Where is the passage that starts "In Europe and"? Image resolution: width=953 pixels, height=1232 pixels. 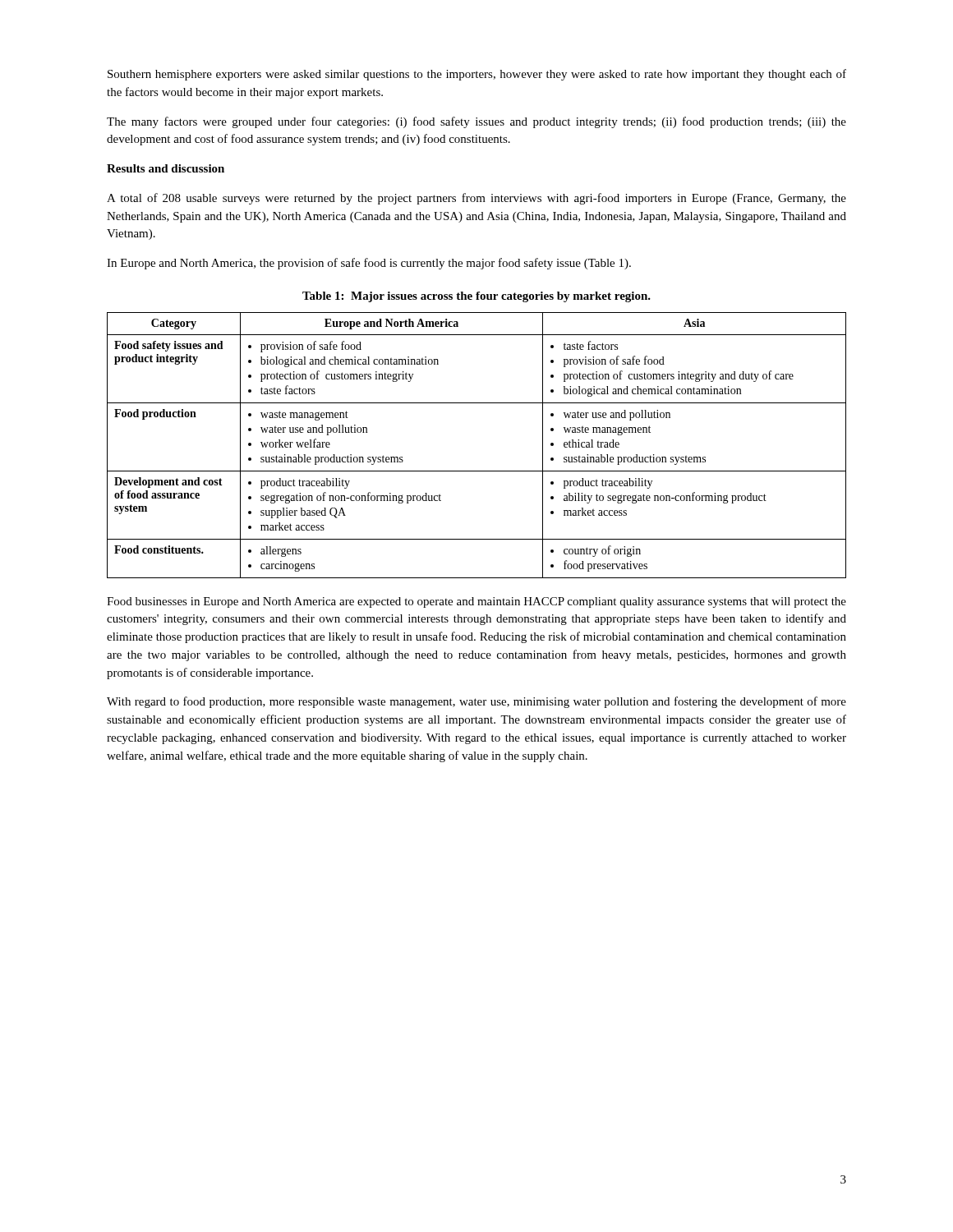(x=476, y=264)
